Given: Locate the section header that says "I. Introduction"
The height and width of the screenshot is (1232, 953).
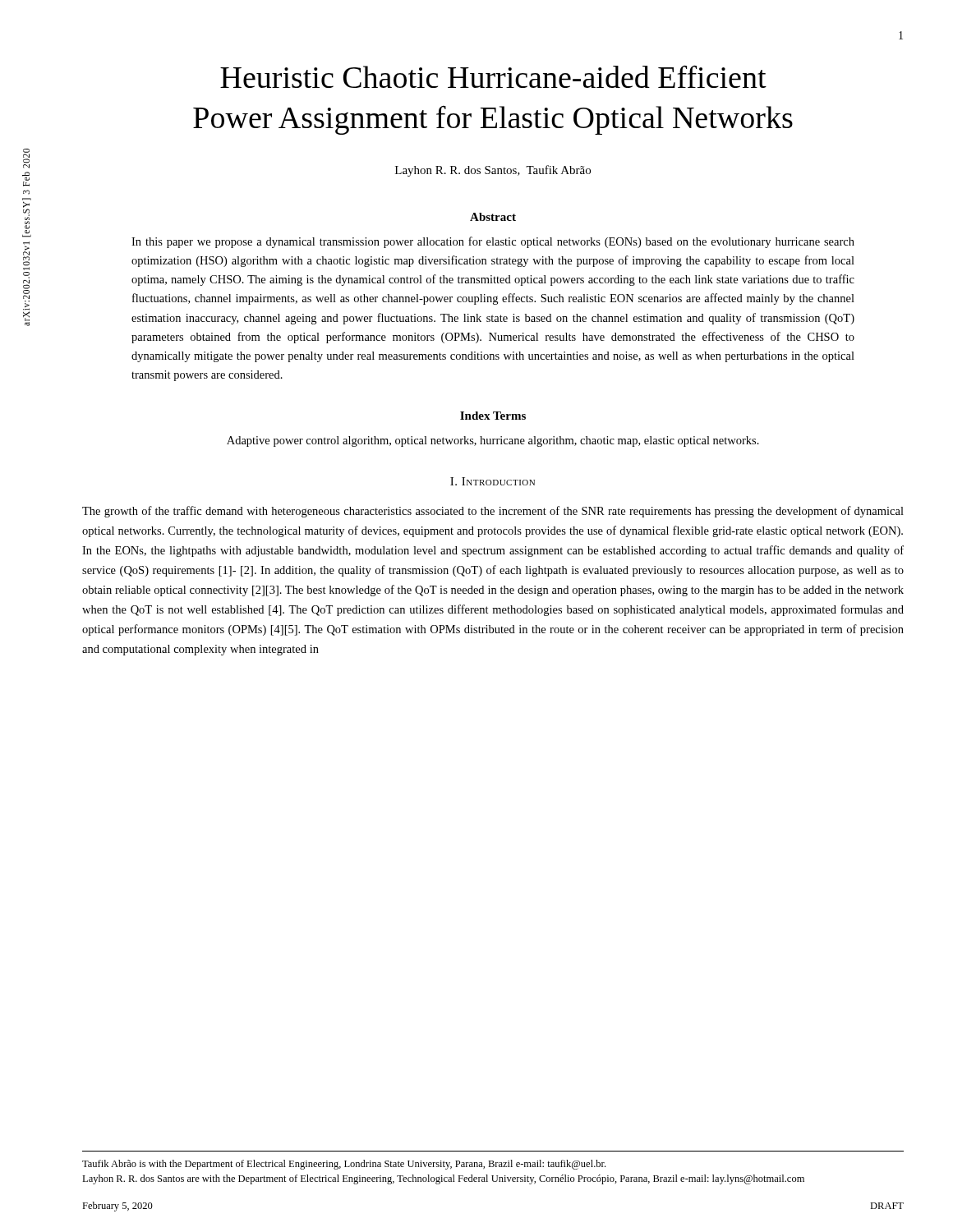Looking at the screenshot, I should pyautogui.click(x=493, y=482).
